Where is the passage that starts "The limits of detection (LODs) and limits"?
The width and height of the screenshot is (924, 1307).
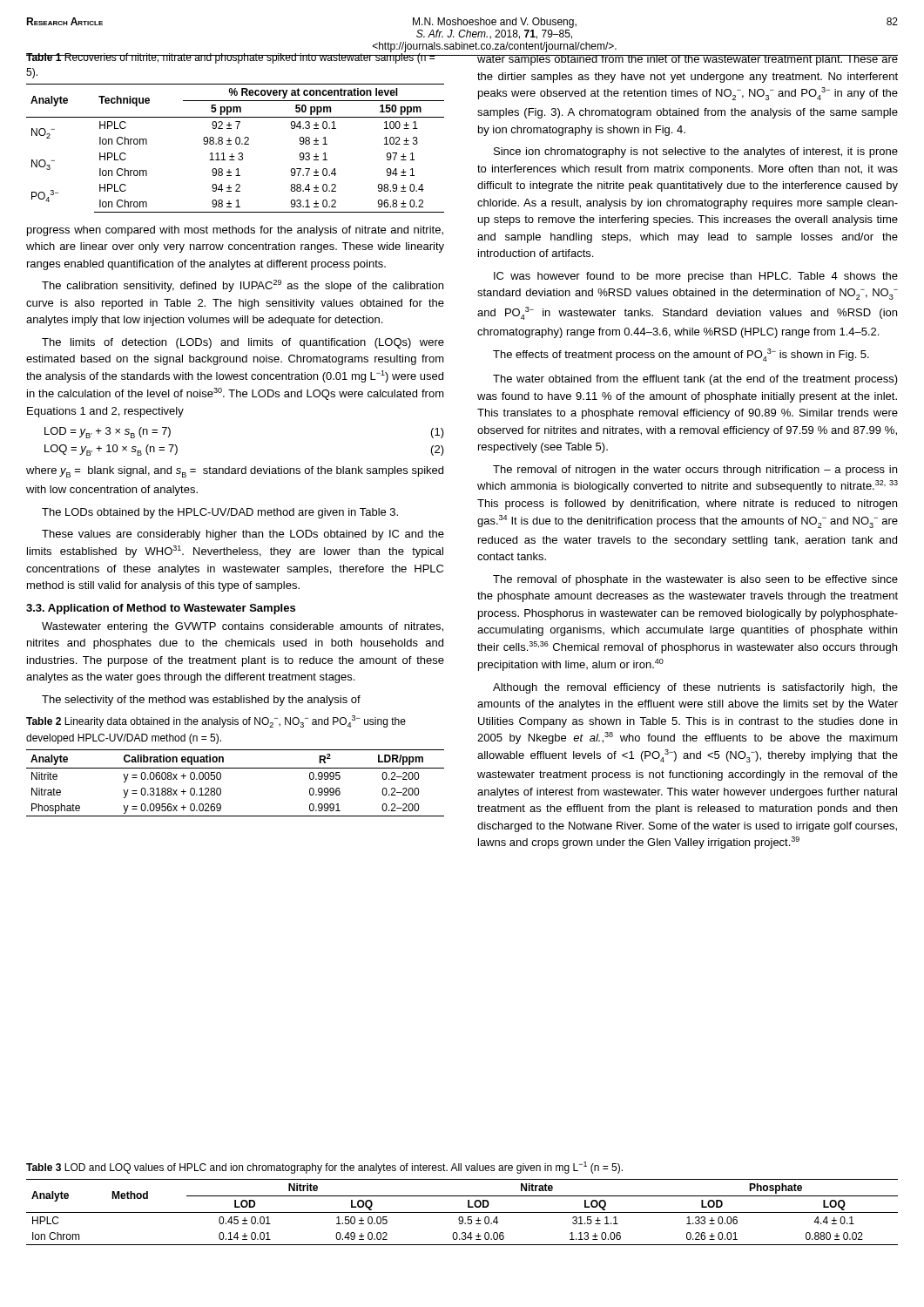[235, 376]
